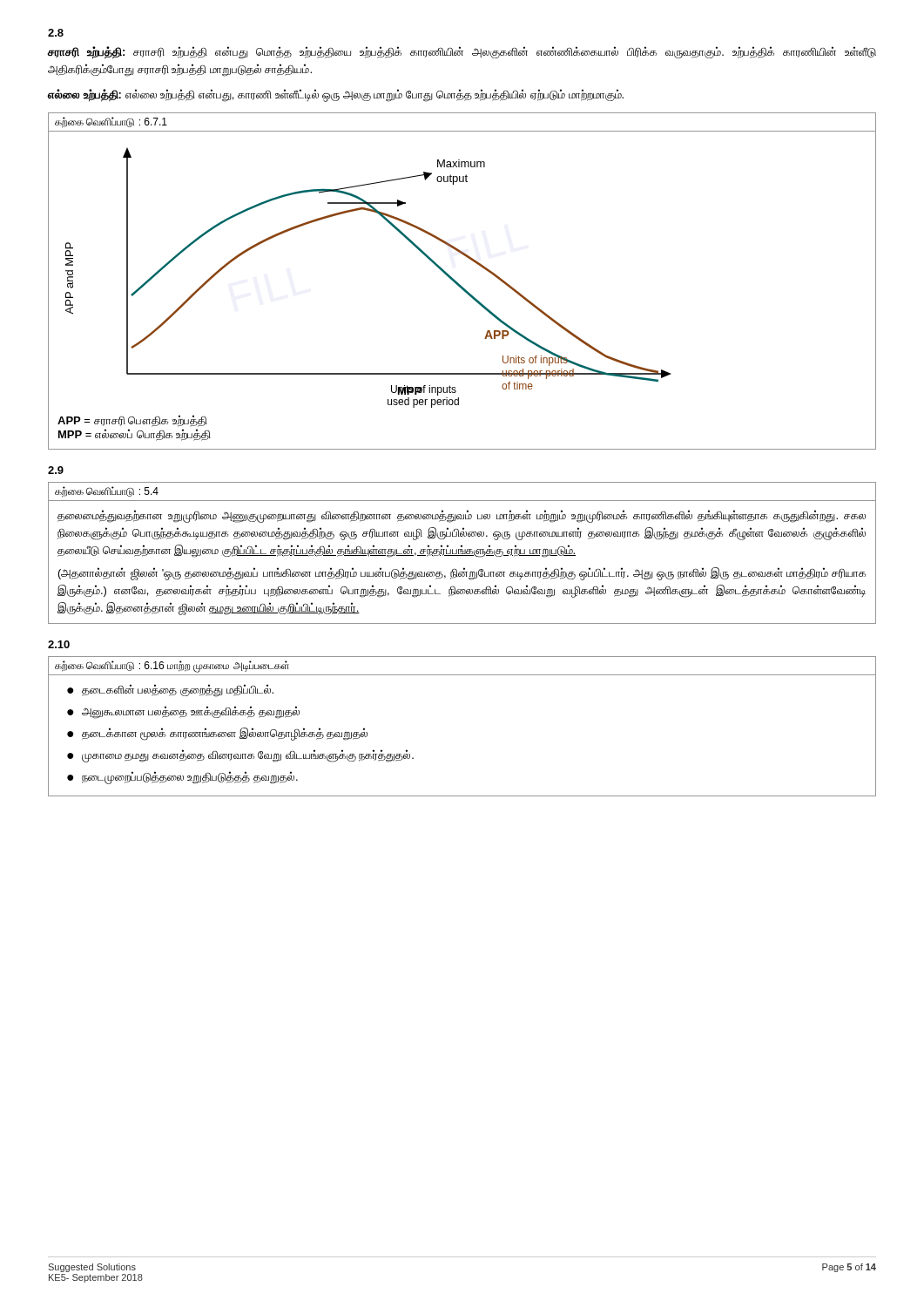924x1307 pixels.
Task: Locate the element starting "● முகாமை தமது கவனத்தை விரைவாக வேறு விடயங்களுக்கு நகர்த்துதல்."
Action: point(240,756)
